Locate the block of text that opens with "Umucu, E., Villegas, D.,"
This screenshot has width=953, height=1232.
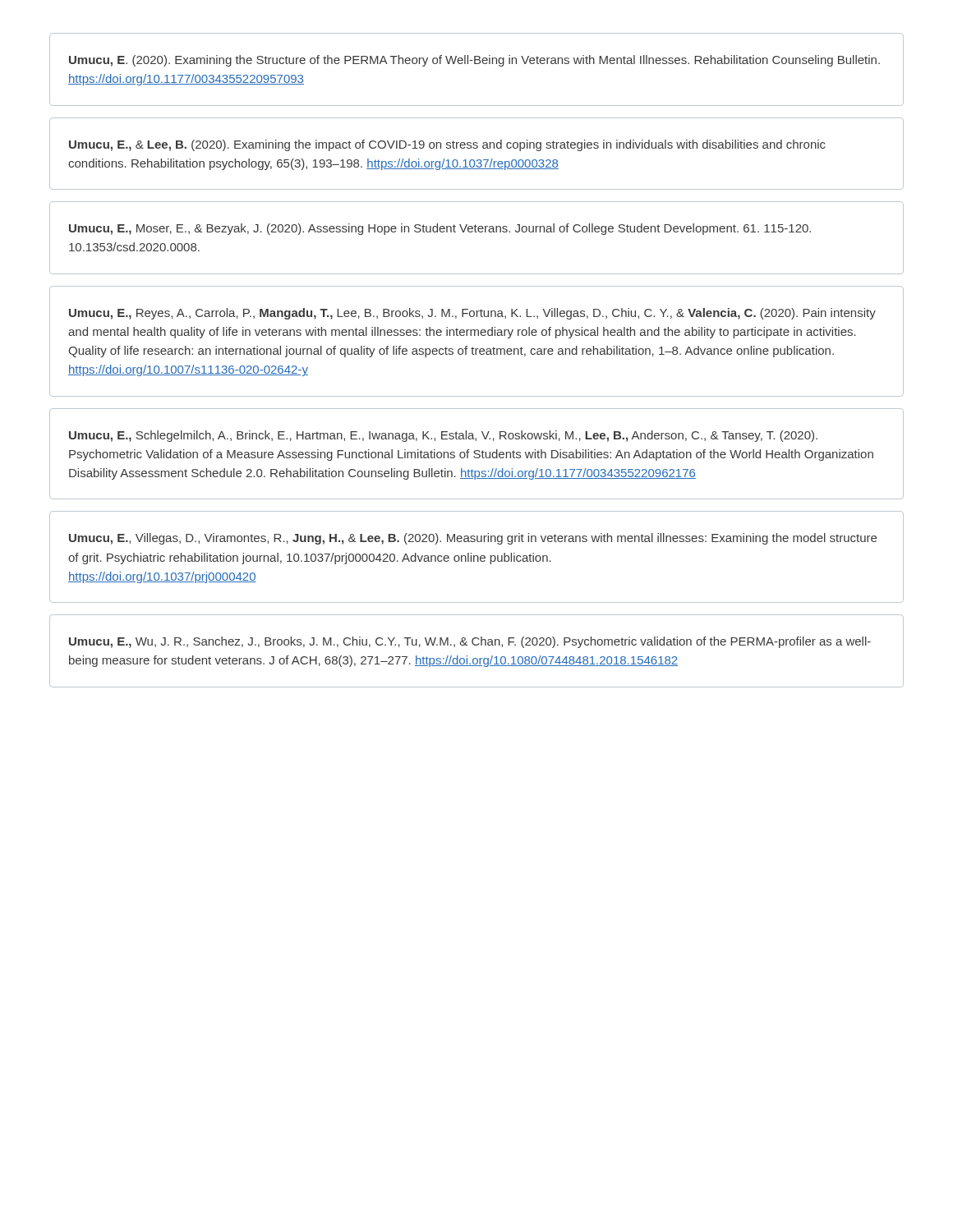tap(473, 557)
